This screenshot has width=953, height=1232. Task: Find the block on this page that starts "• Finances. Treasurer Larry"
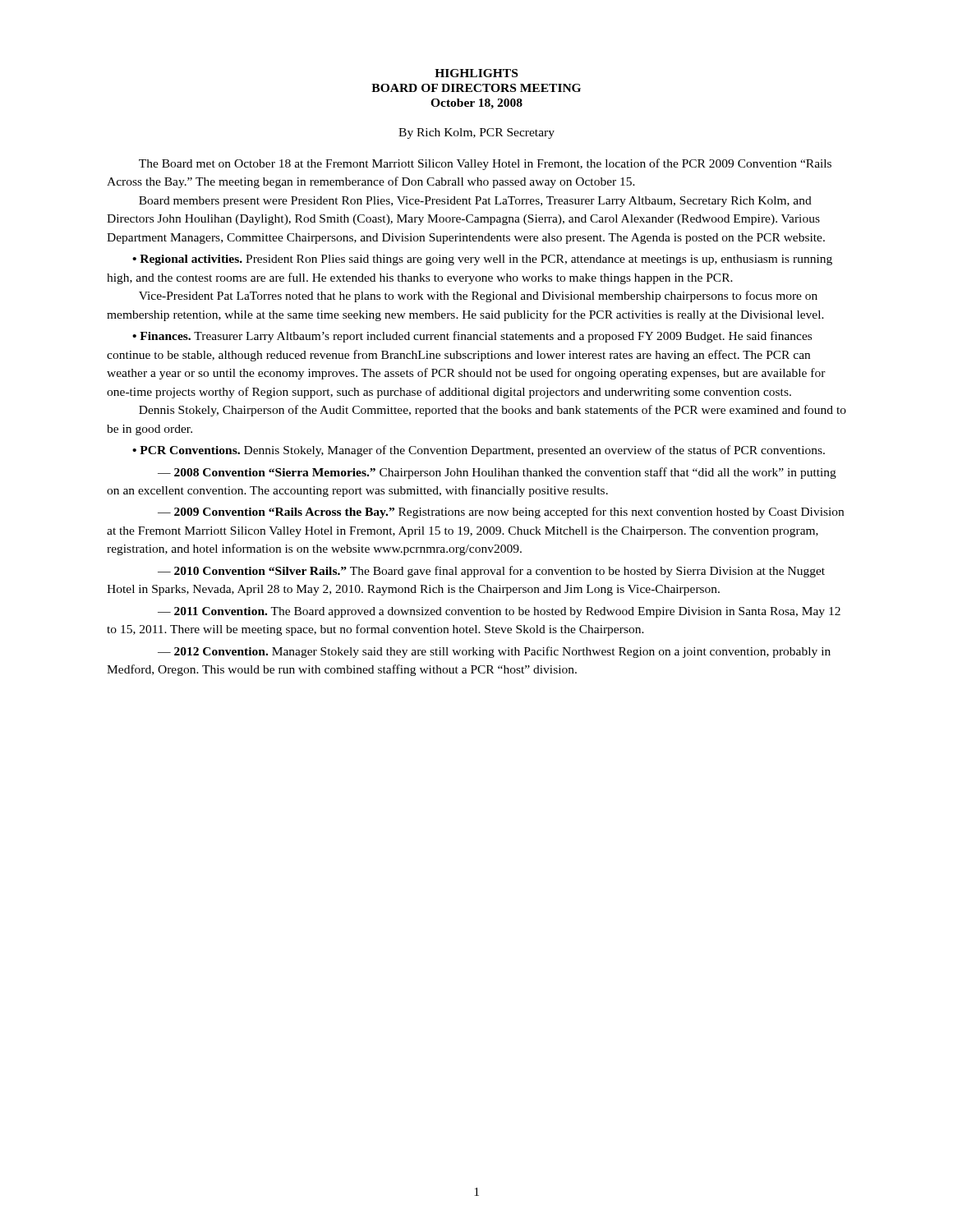click(466, 363)
